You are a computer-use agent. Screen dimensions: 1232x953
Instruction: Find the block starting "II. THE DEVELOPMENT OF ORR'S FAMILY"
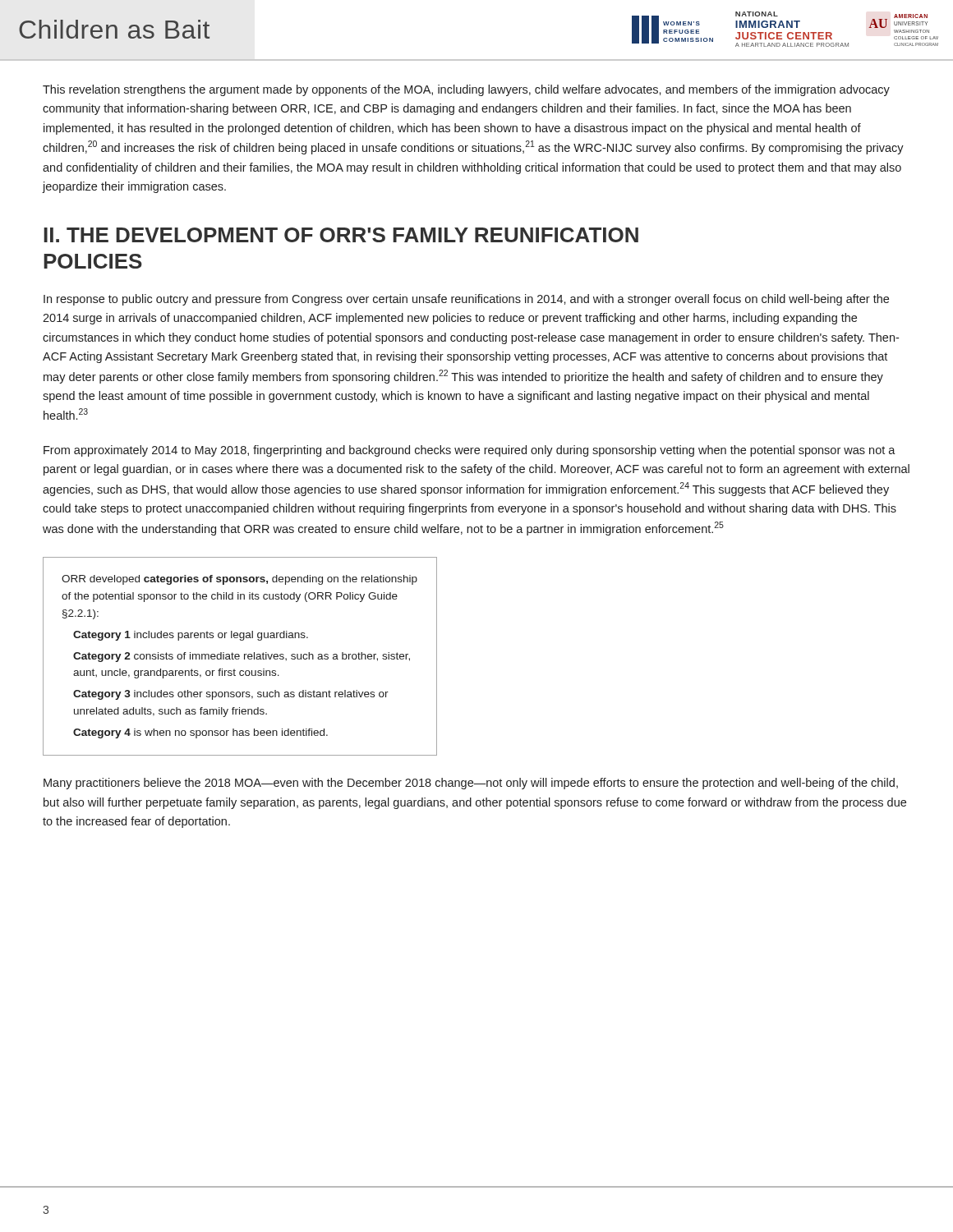click(x=341, y=248)
